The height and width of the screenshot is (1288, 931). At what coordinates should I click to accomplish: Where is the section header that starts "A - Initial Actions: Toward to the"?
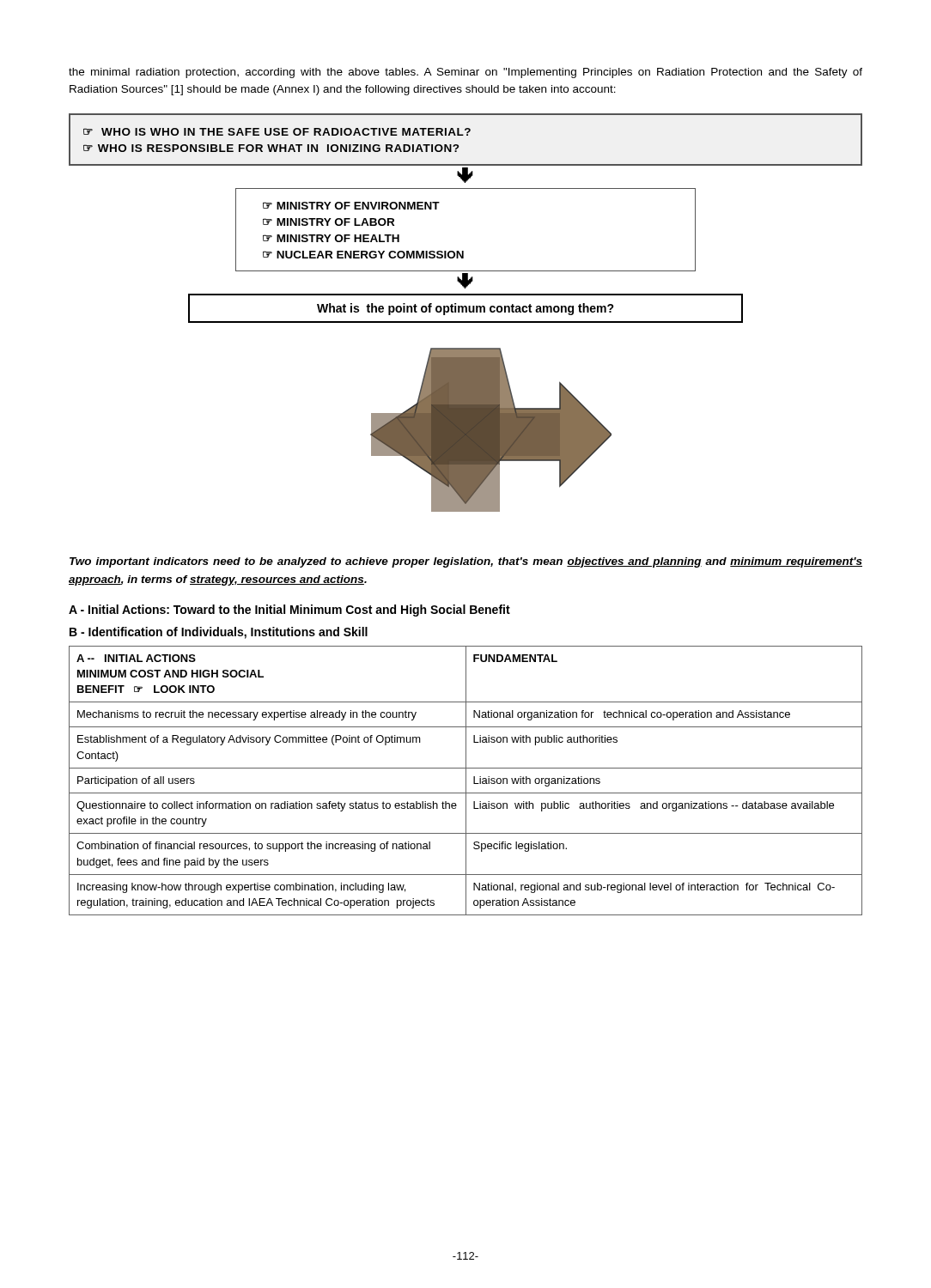(466, 609)
